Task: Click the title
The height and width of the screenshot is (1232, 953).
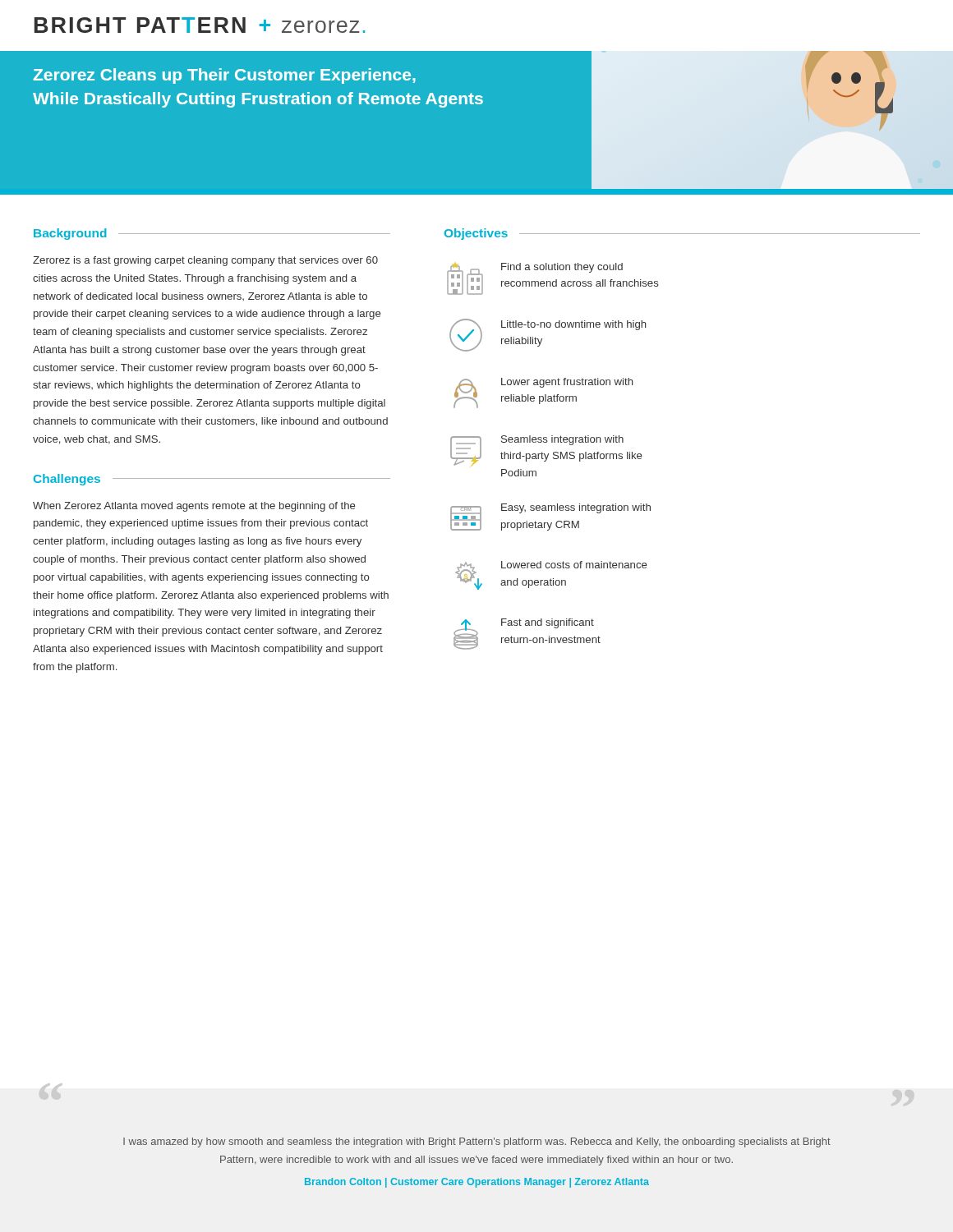Action: click(x=288, y=87)
